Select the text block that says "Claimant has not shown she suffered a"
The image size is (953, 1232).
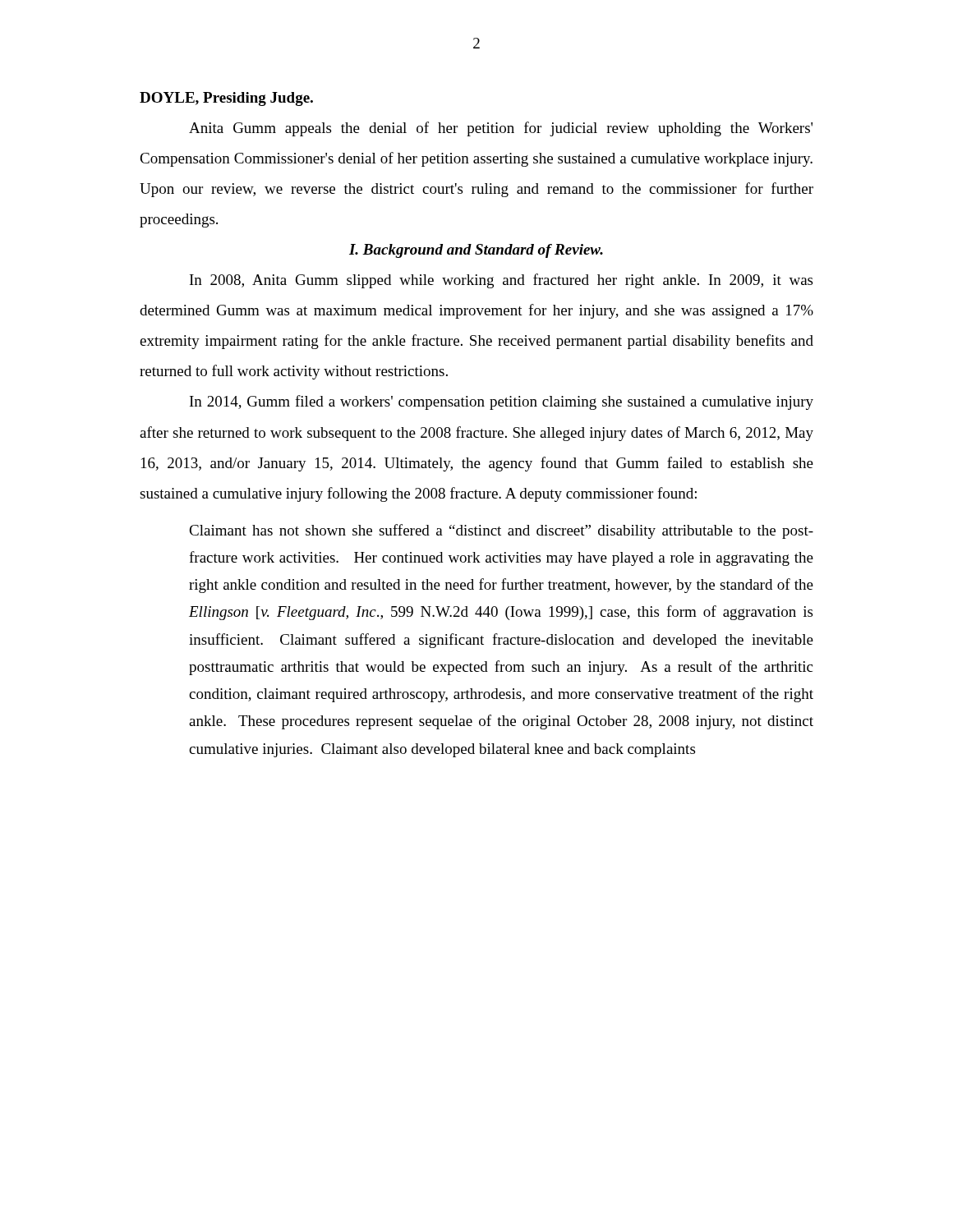click(501, 639)
